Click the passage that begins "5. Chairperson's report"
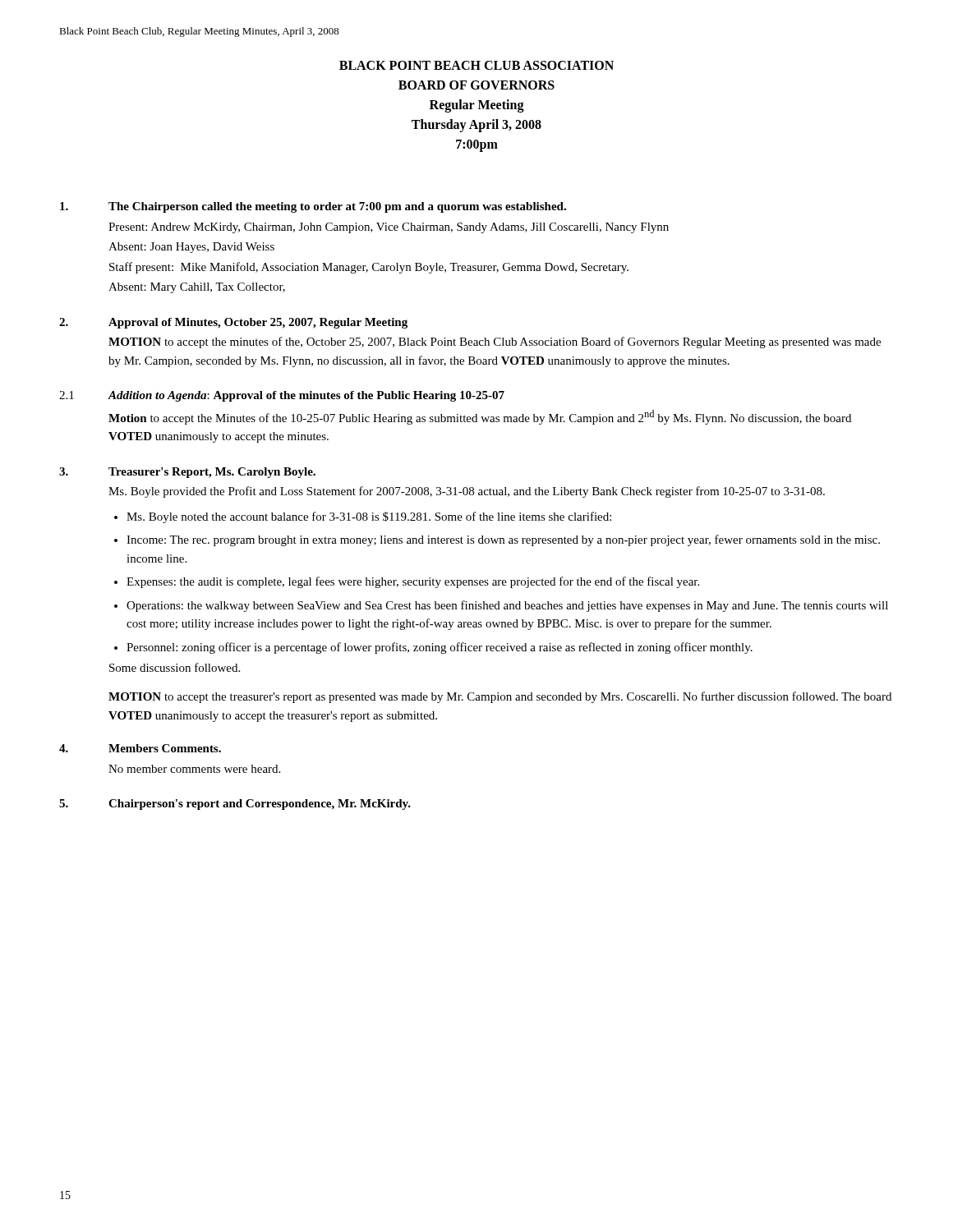The width and height of the screenshot is (953, 1232). (235, 804)
